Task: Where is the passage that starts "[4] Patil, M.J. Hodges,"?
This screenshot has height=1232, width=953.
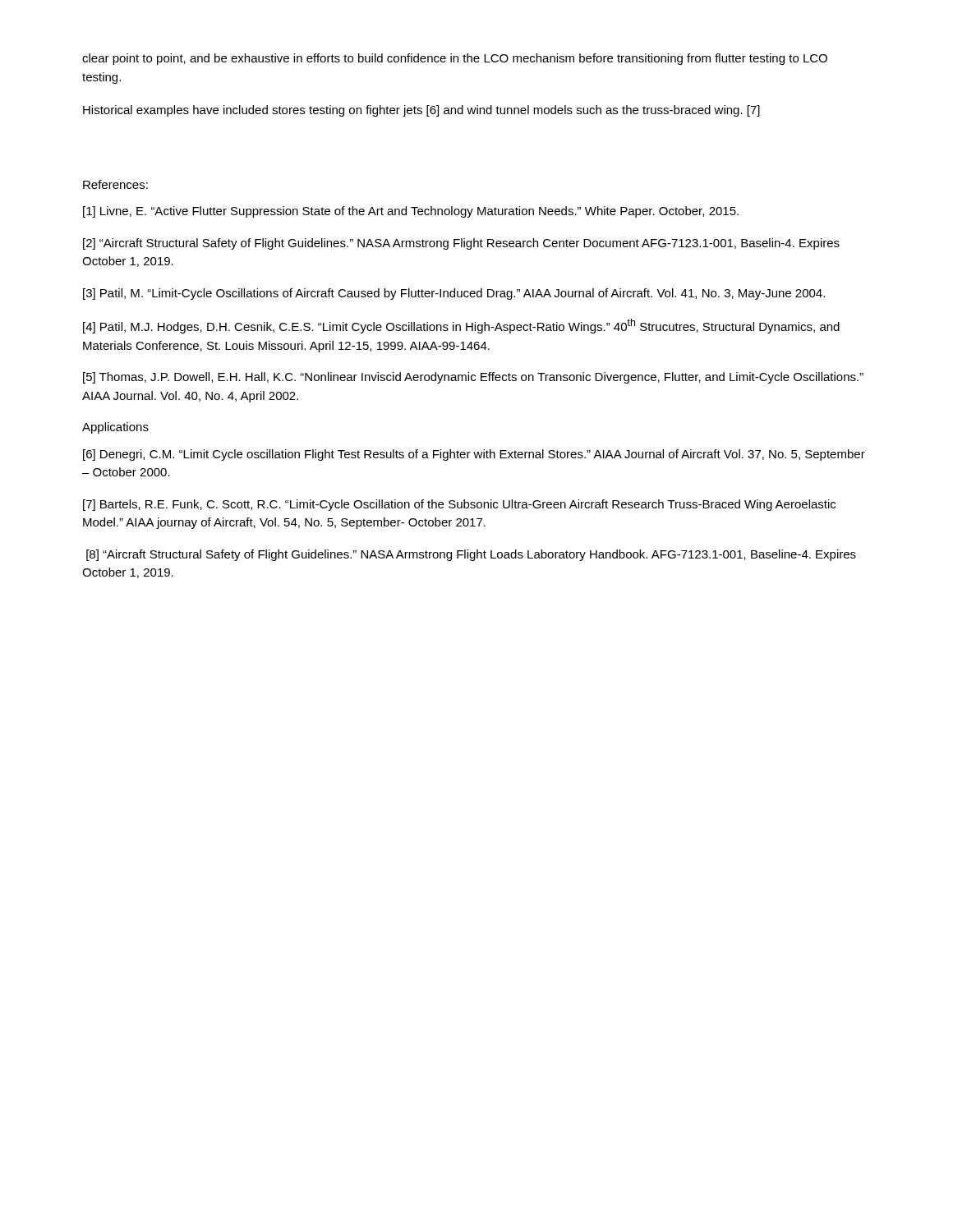Action: (461, 334)
